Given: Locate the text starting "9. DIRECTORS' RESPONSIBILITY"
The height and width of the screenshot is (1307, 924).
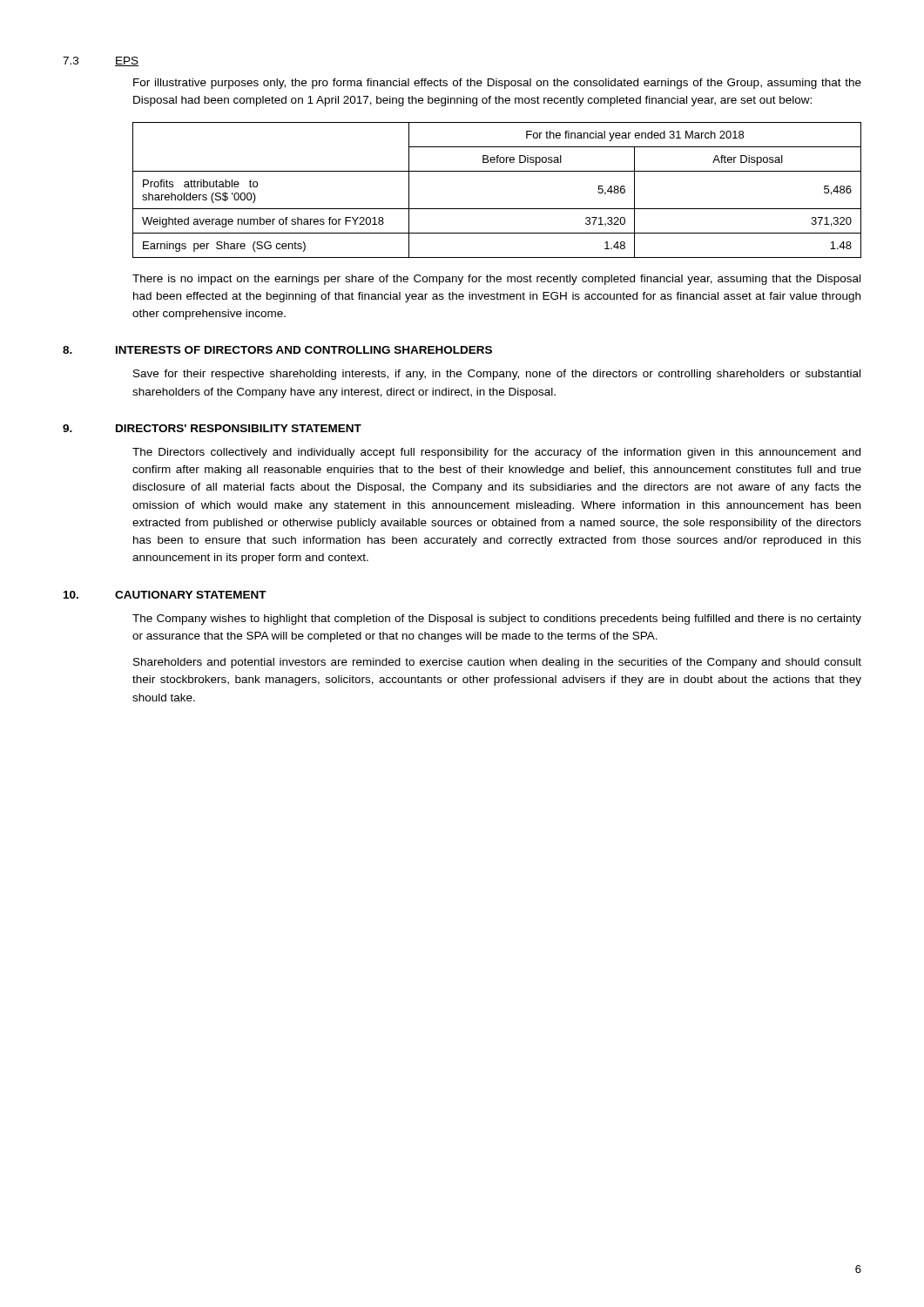Looking at the screenshot, I should tap(212, 428).
